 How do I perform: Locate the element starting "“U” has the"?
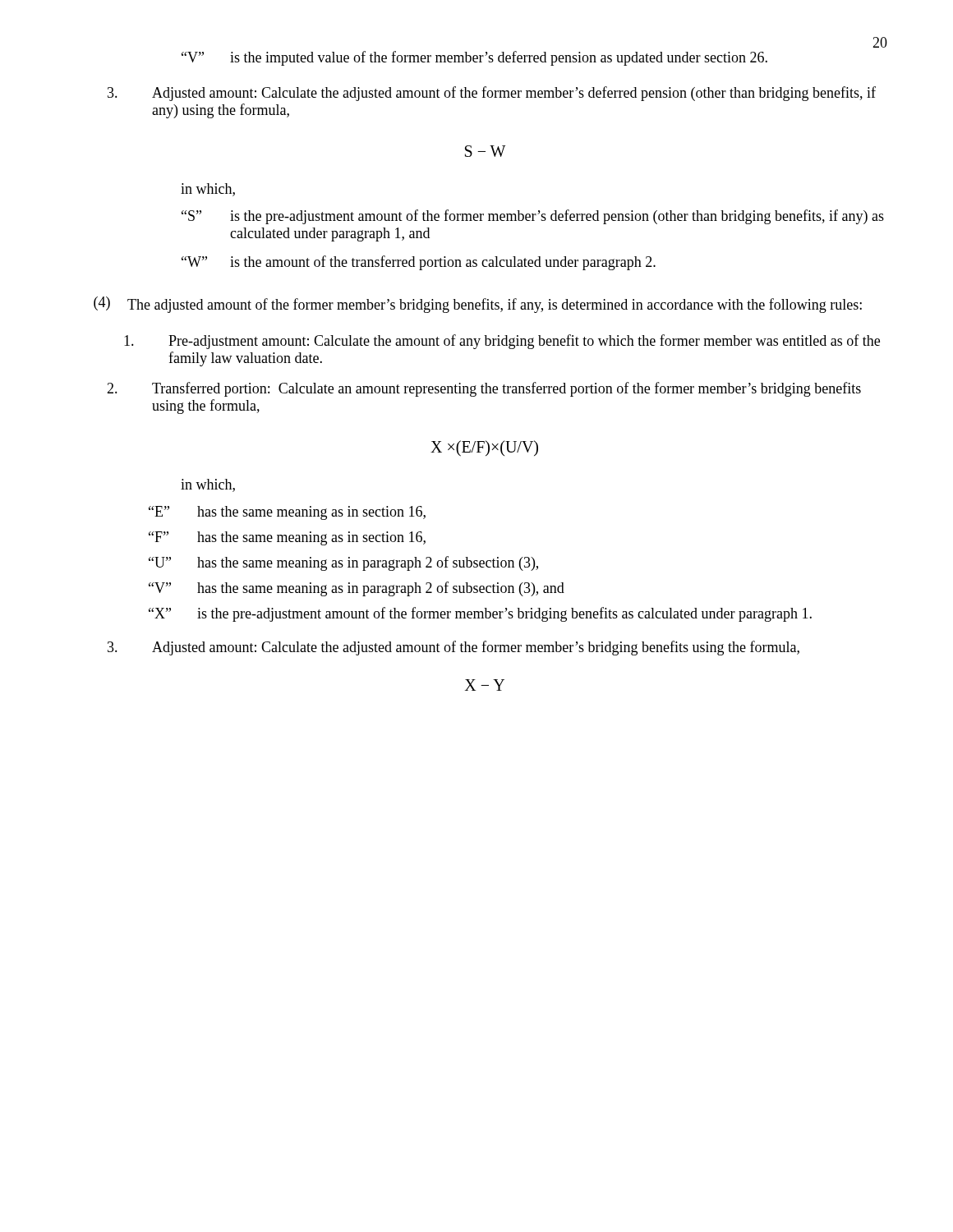click(x=518, y=563)
